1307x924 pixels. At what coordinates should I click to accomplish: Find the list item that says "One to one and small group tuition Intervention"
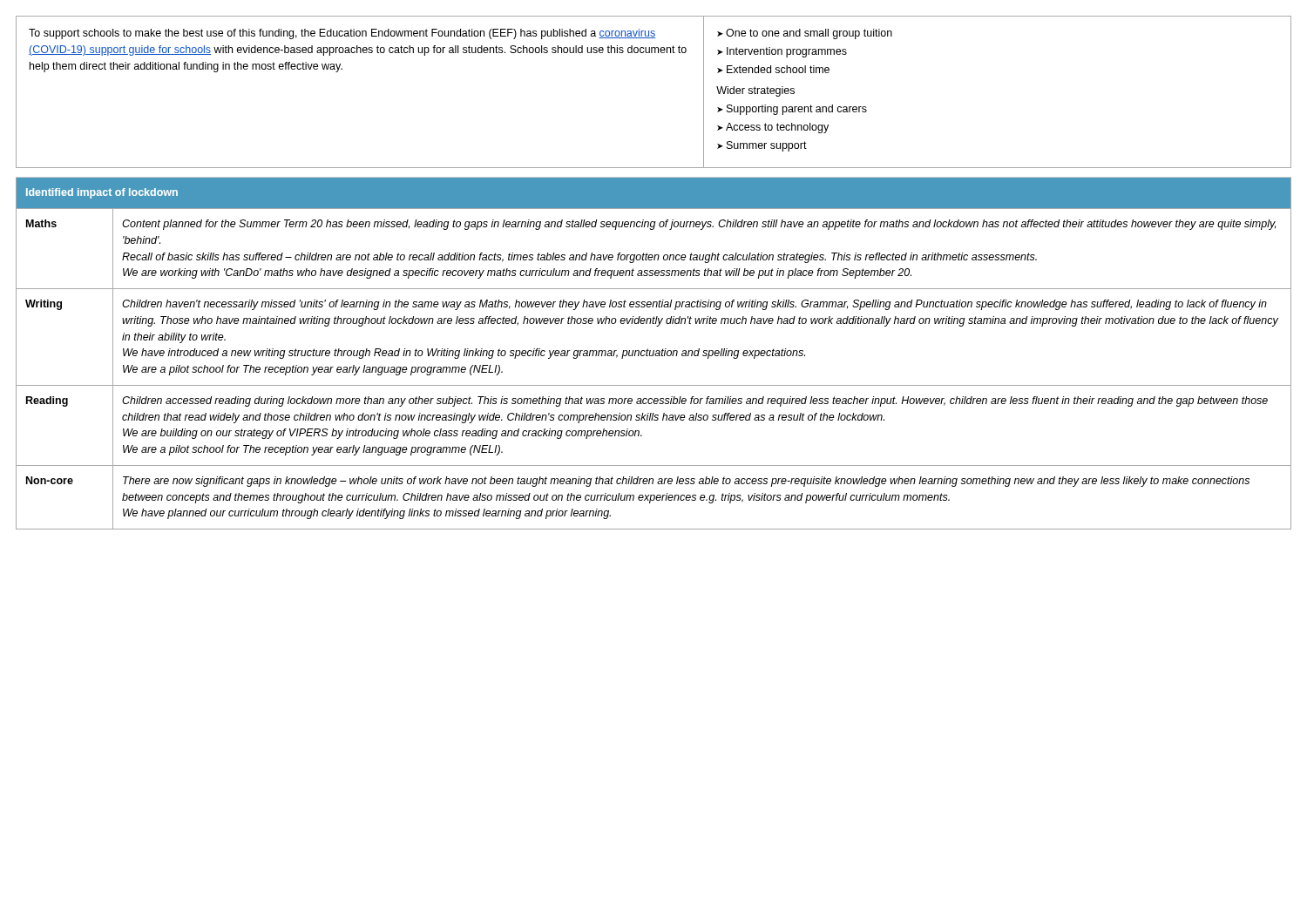pos(805,34)
